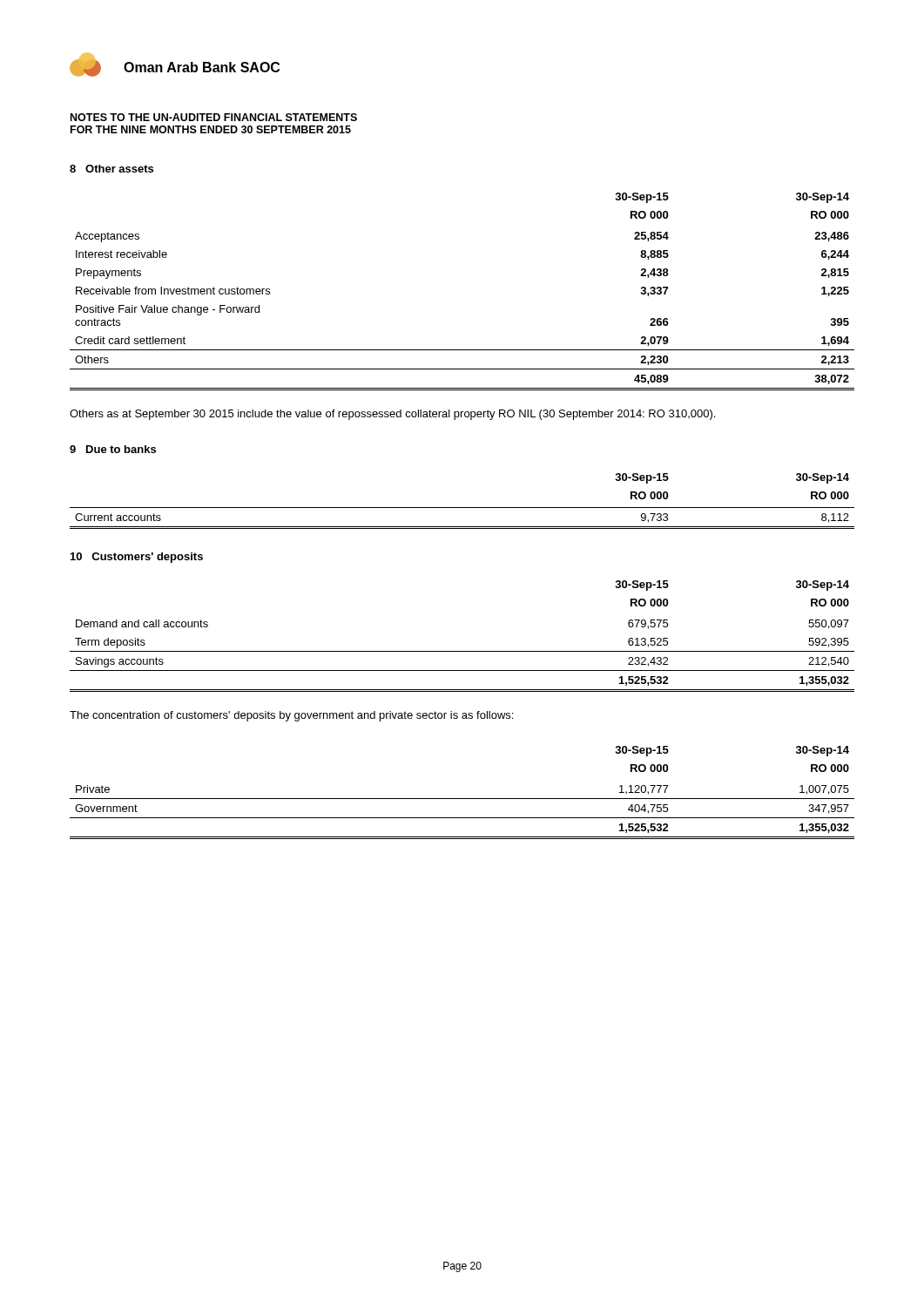Locate the table with the text "Interest receivable"
The width and height of the screenshot is (924, 1307).
[462, 289]
